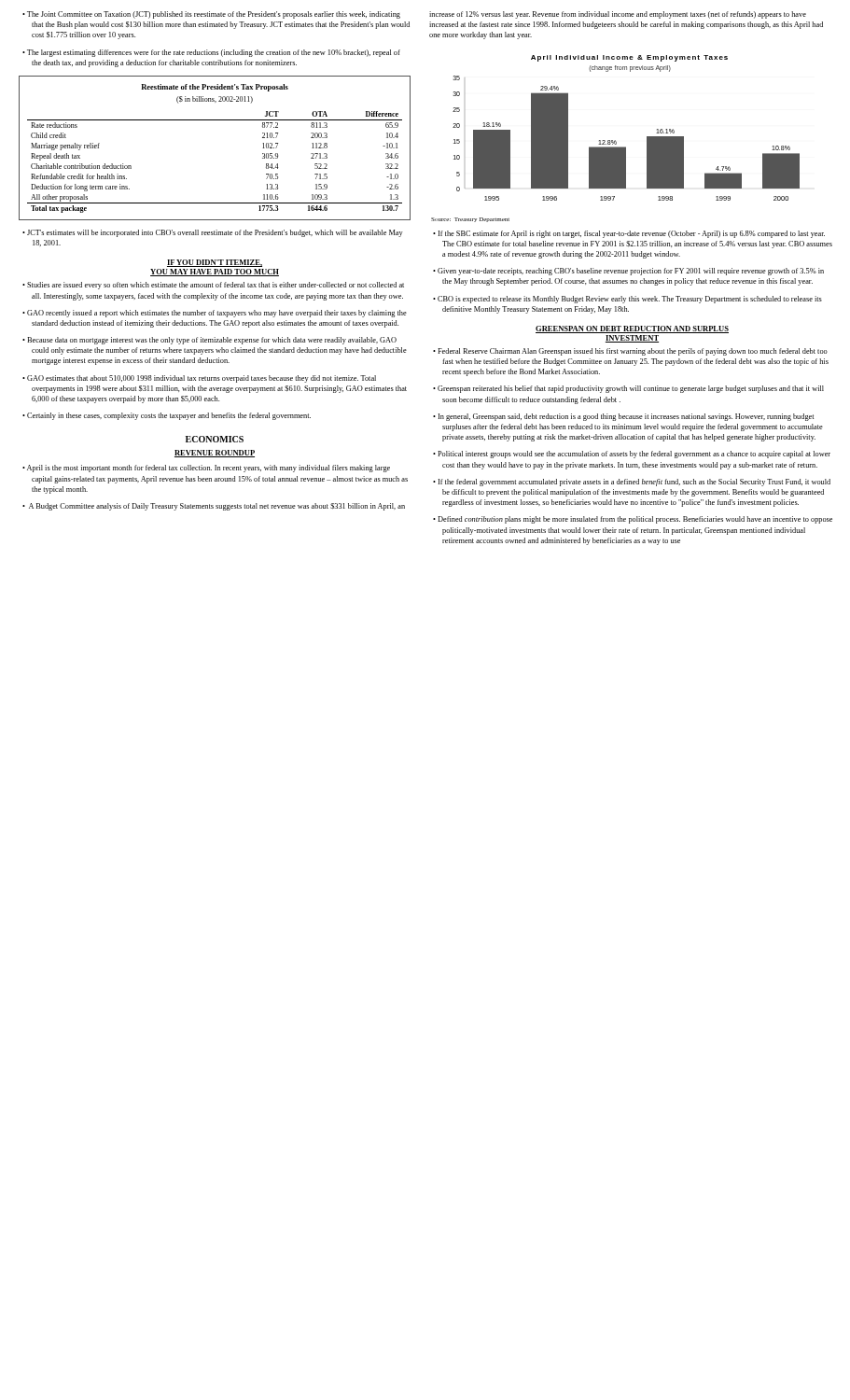Locate the block of text that opens with "JCT's estimates will be incorporated into CBO's"

tap(215, 238)
